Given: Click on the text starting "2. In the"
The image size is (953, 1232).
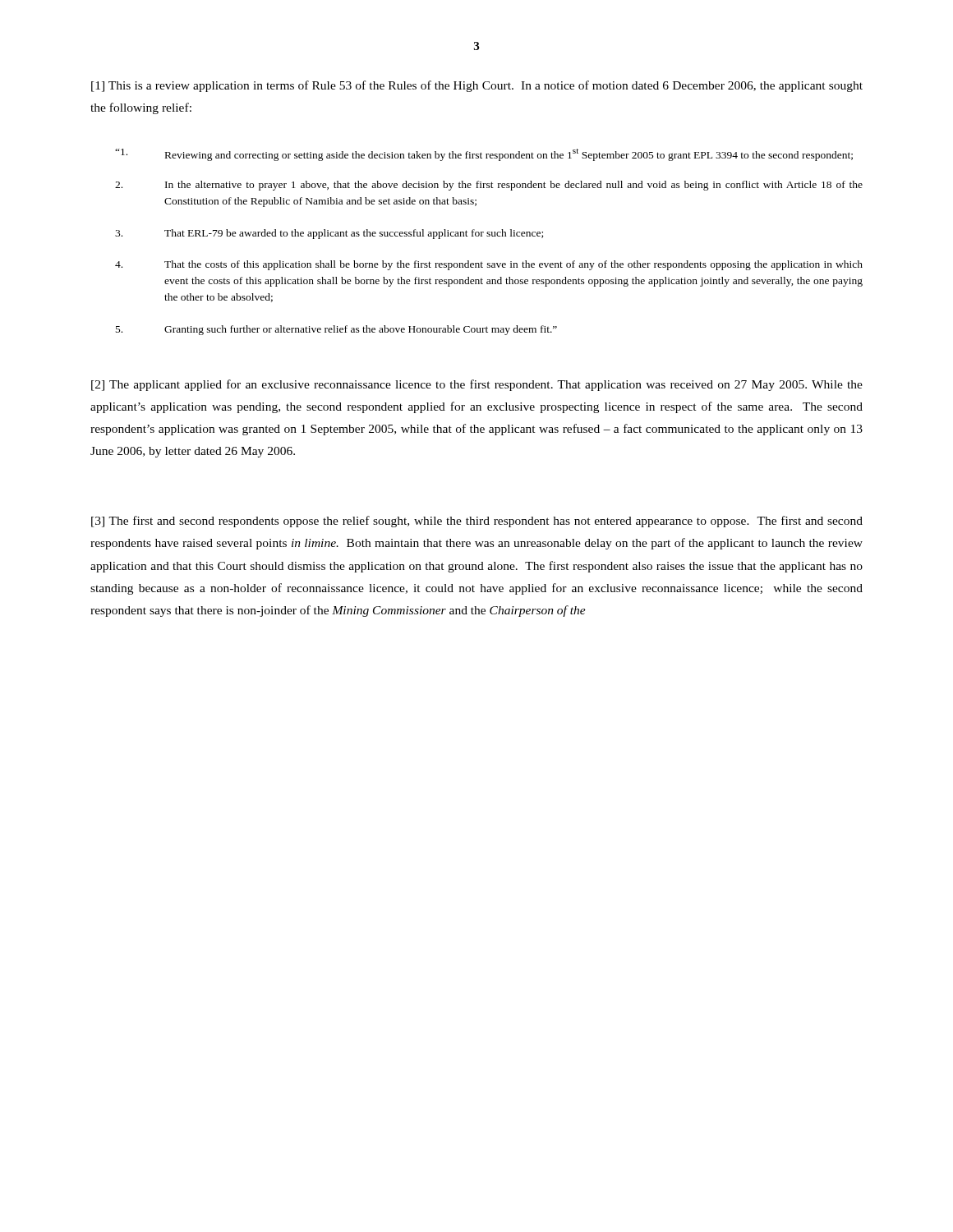Looking at the screenshot, I should coord(476,193).
